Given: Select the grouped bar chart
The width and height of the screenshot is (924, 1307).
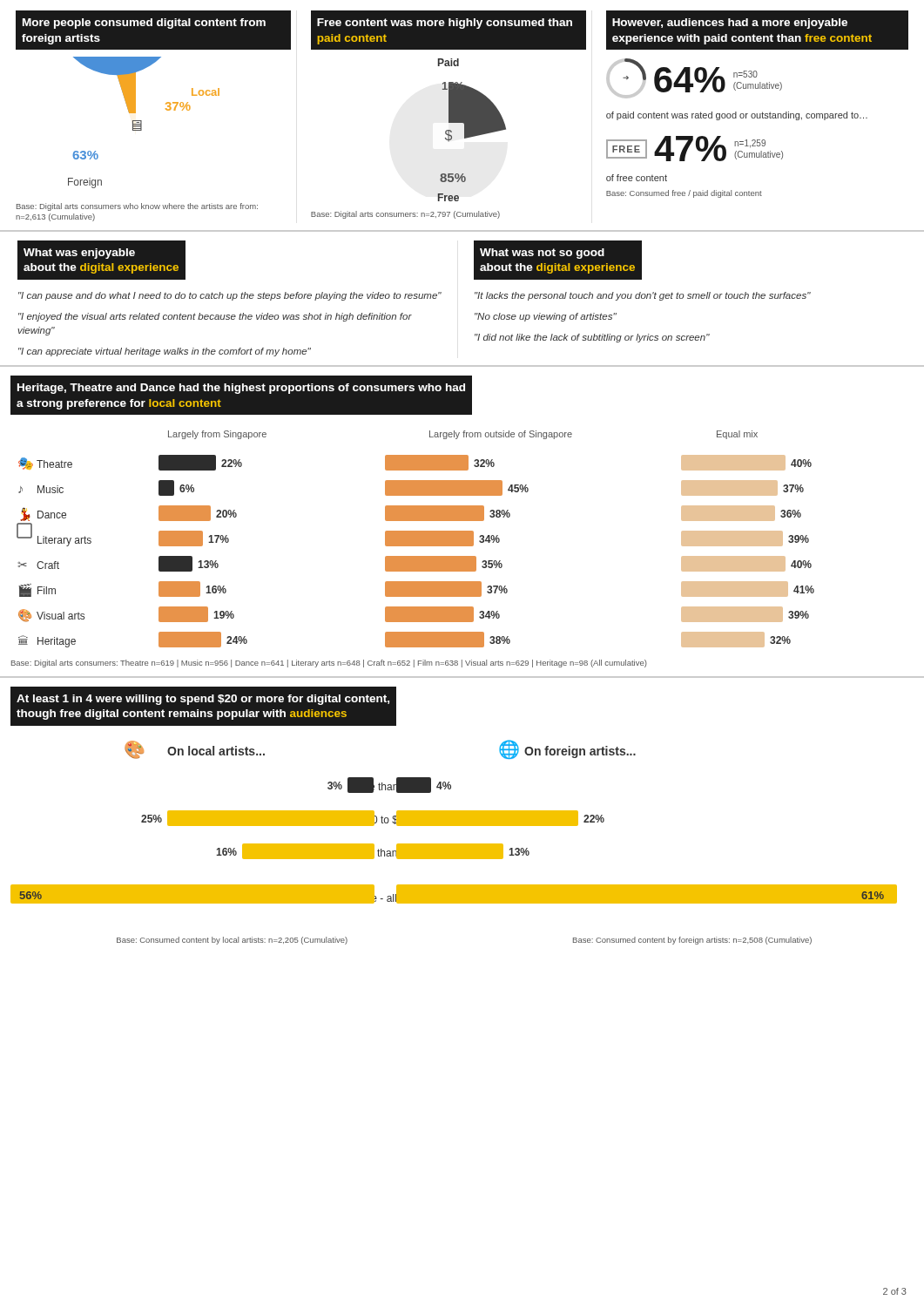Looking at the screenshot, I should pyautogui.click(x=462, y=539).
